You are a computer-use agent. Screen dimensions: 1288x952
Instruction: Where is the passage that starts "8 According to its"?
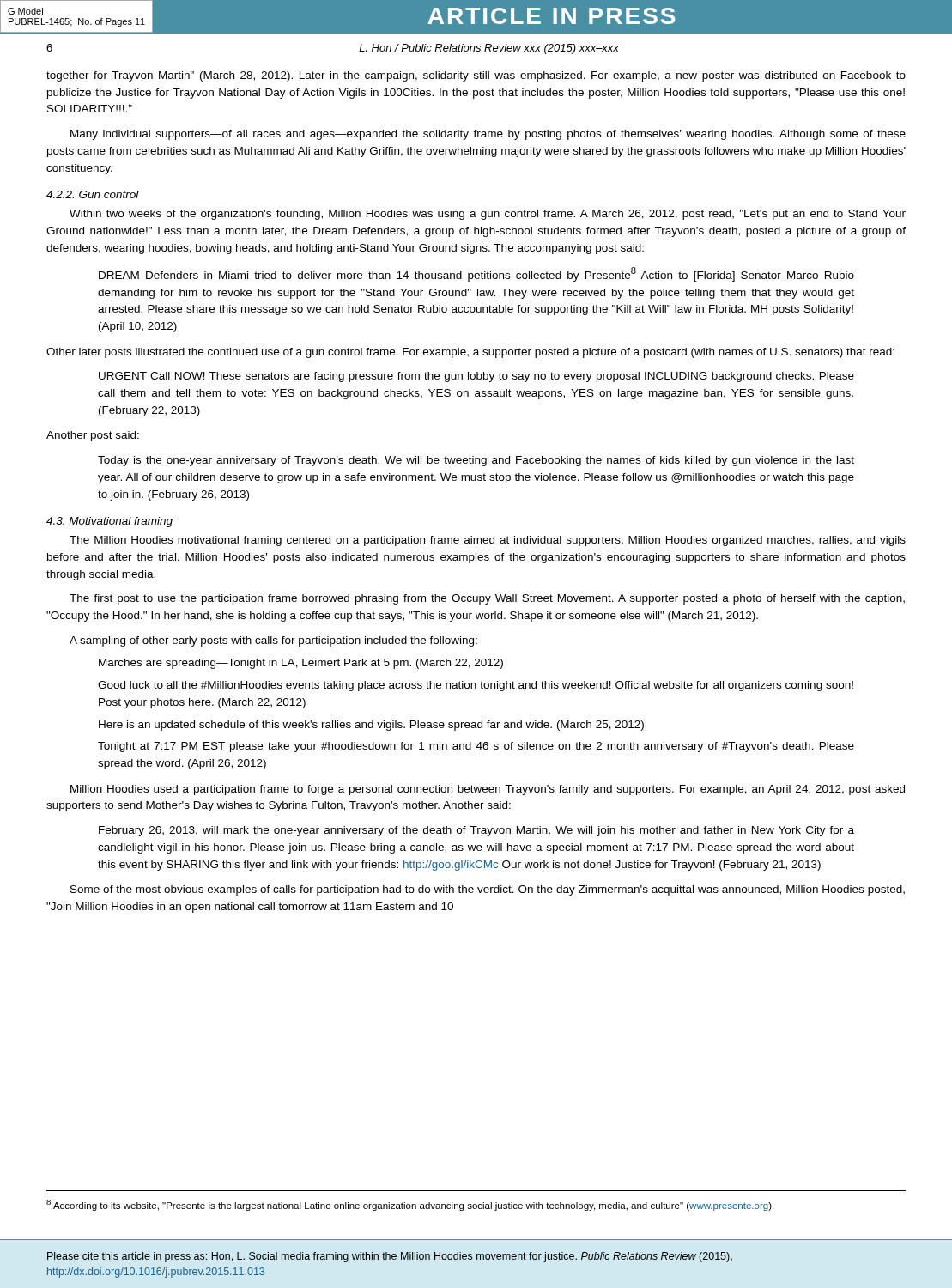click(x=476, y=1204)
